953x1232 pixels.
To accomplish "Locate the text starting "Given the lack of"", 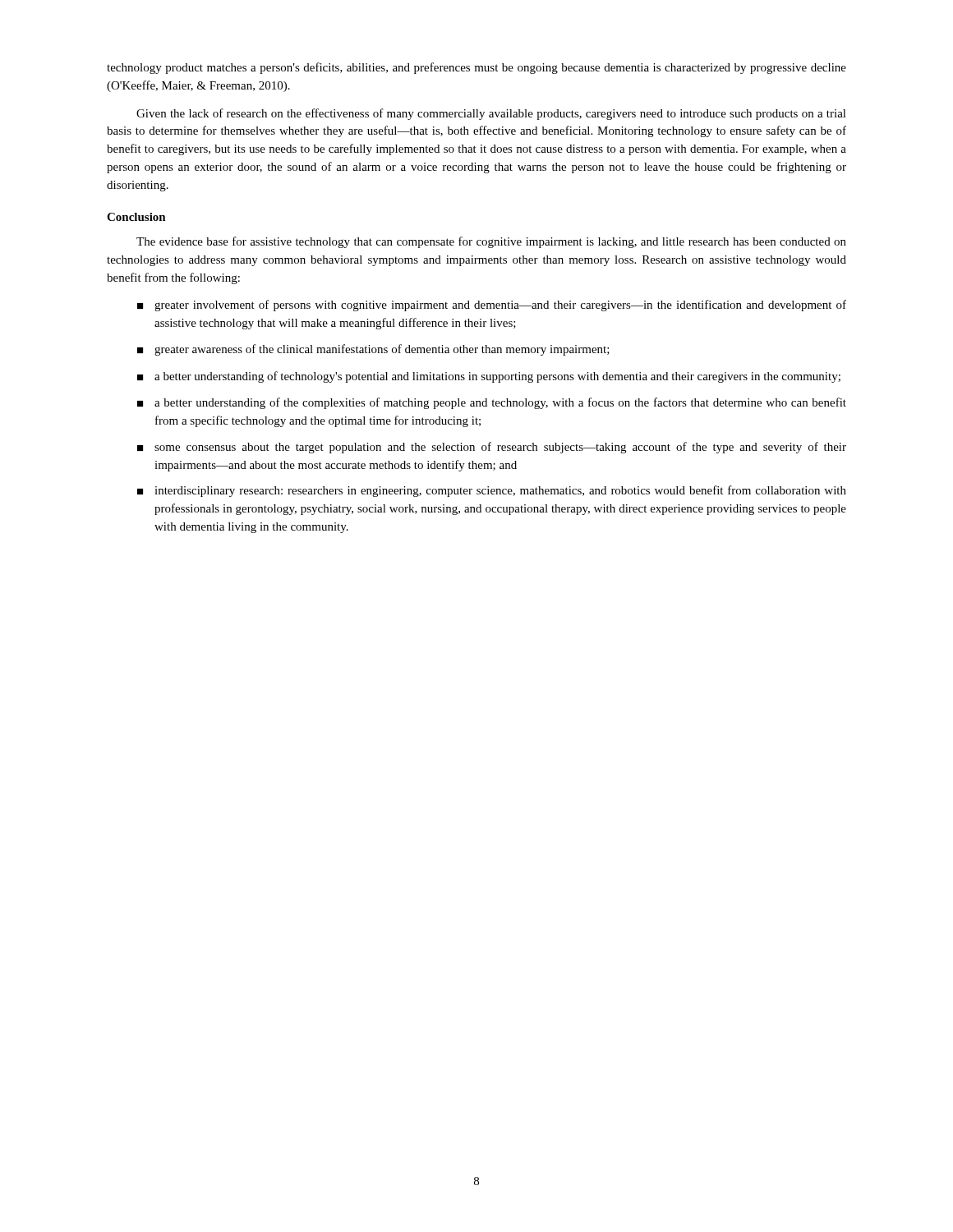I will tap(476, 149).
